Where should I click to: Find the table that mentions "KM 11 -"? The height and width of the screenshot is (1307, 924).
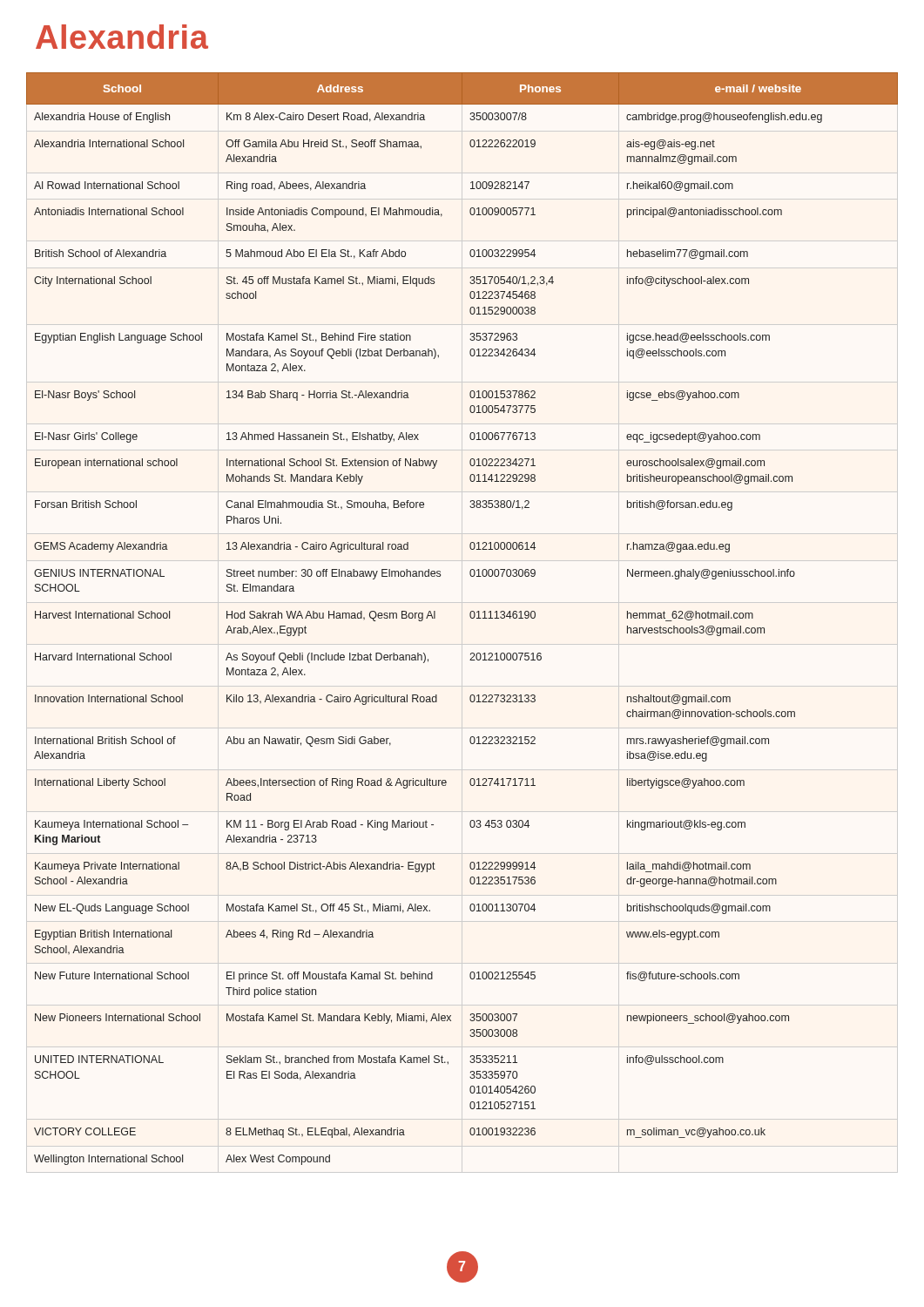[x=462, y=623]
